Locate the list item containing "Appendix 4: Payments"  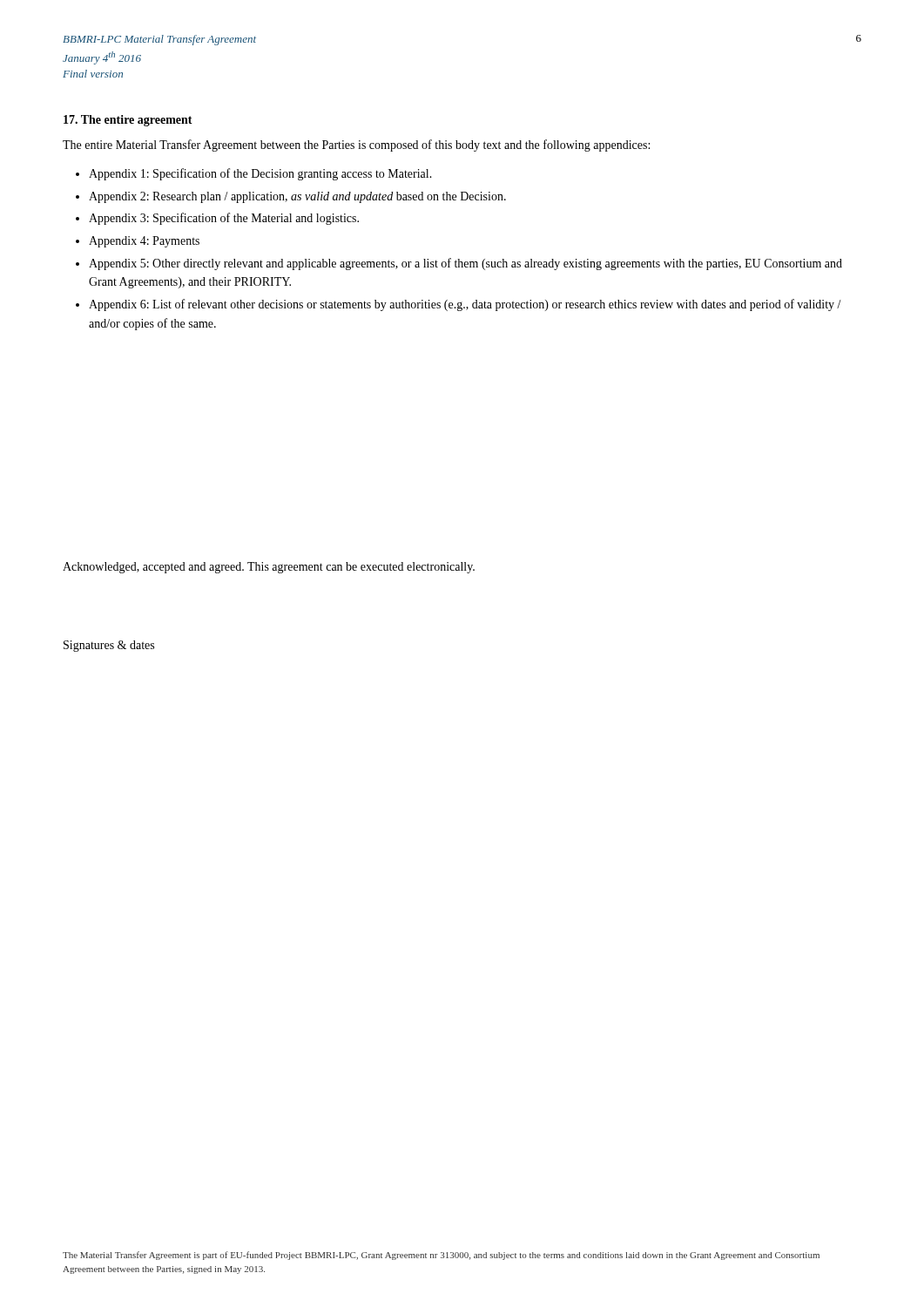138,242
